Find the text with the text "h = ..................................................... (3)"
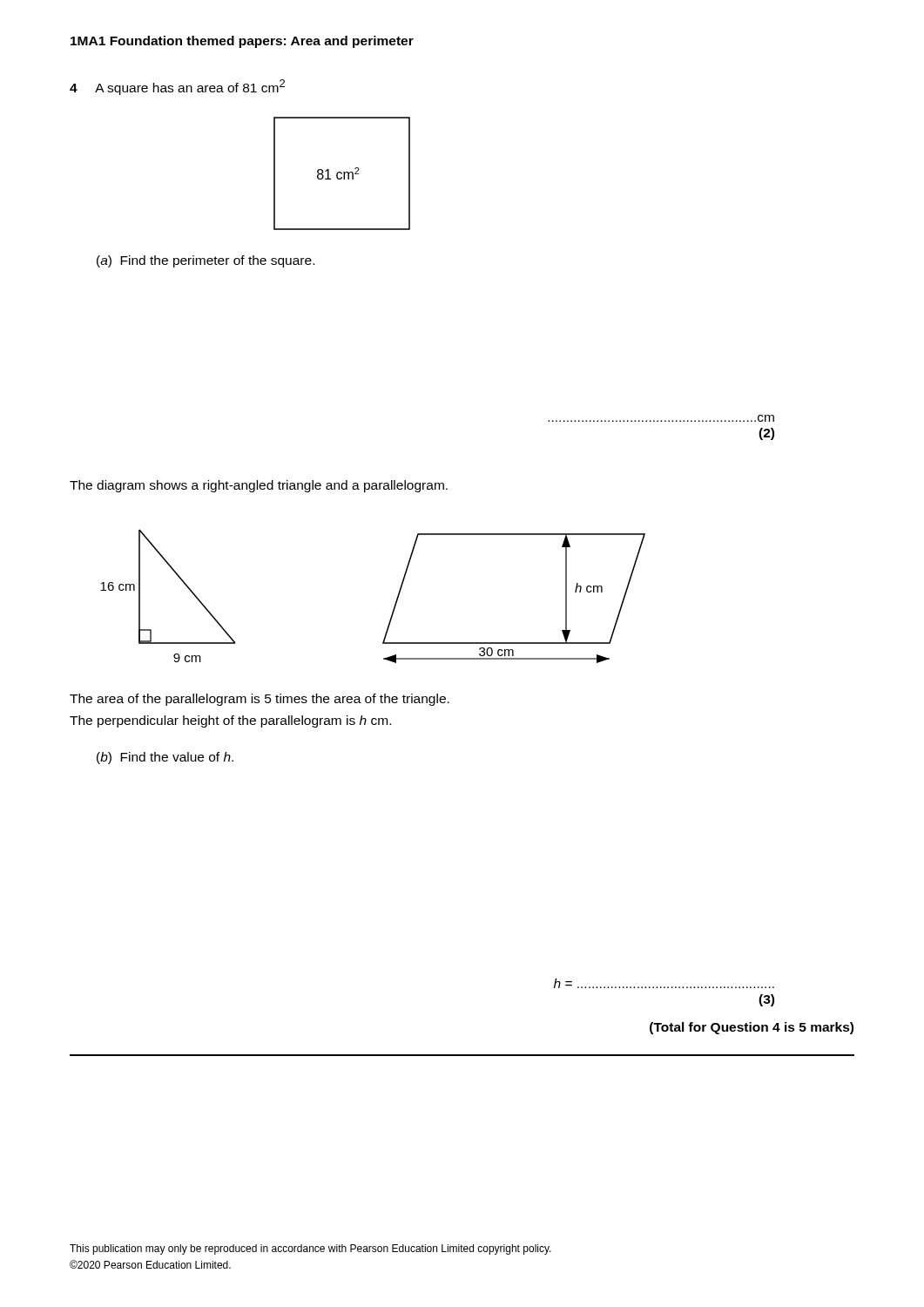The height and width of the screenshot is (1307, 924). 664,991
